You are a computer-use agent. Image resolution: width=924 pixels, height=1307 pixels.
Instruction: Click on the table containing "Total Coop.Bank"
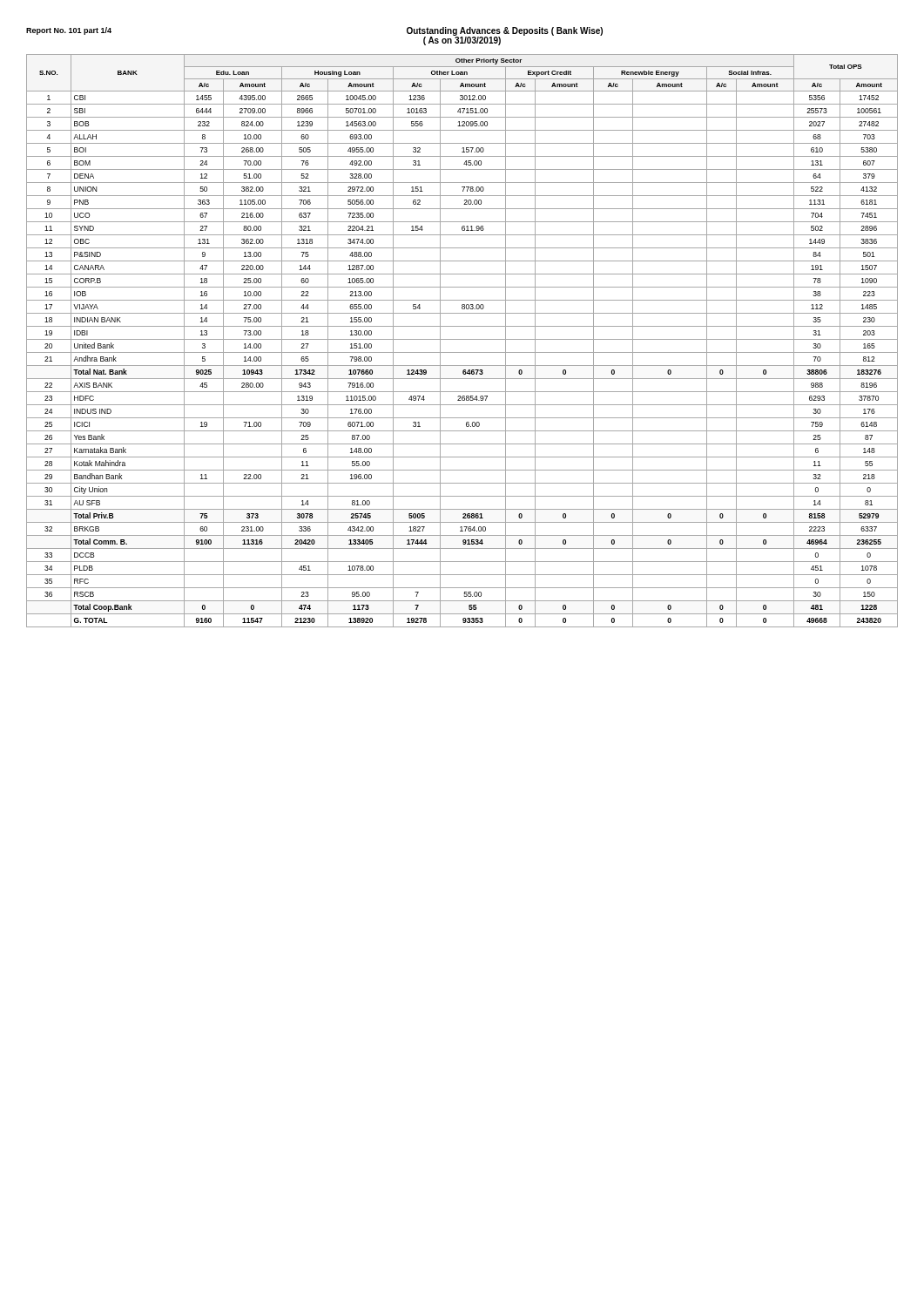[462, 341]
